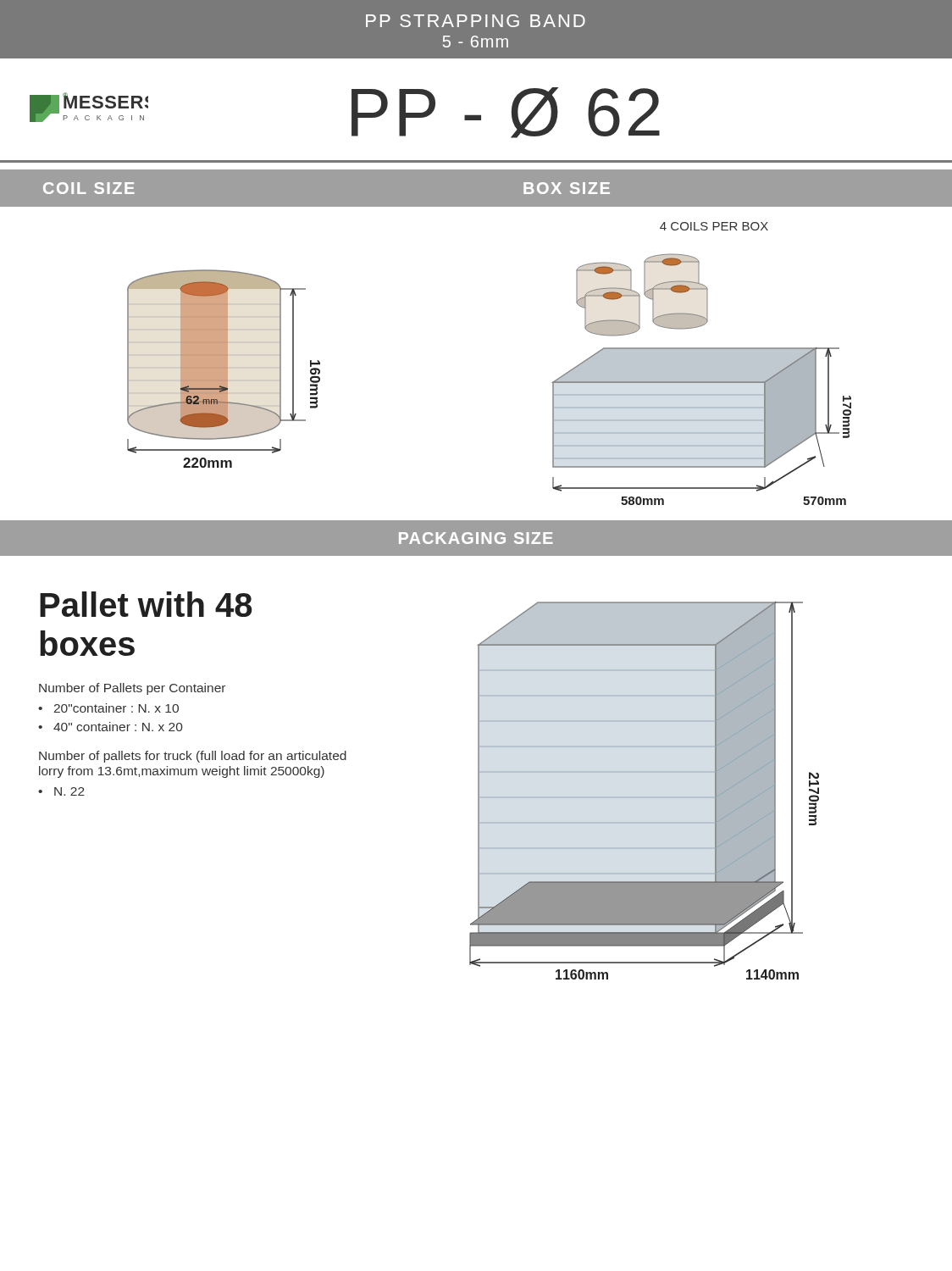952x1271 pixels.
Task: Locate the text block starting "PP - Ø 62"
Action: coord(506,112)
